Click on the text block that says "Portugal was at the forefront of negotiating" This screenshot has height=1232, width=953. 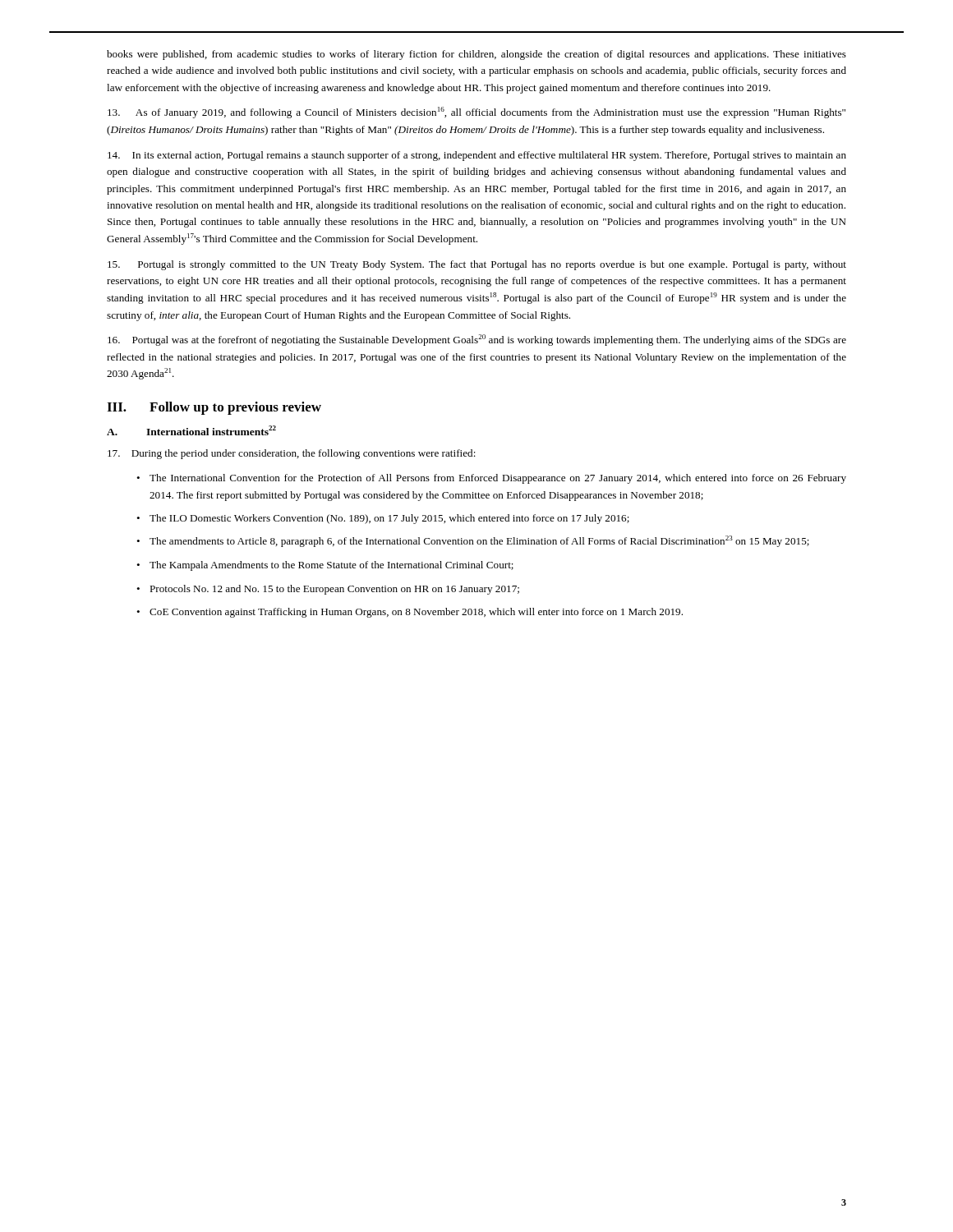[476, 357]
